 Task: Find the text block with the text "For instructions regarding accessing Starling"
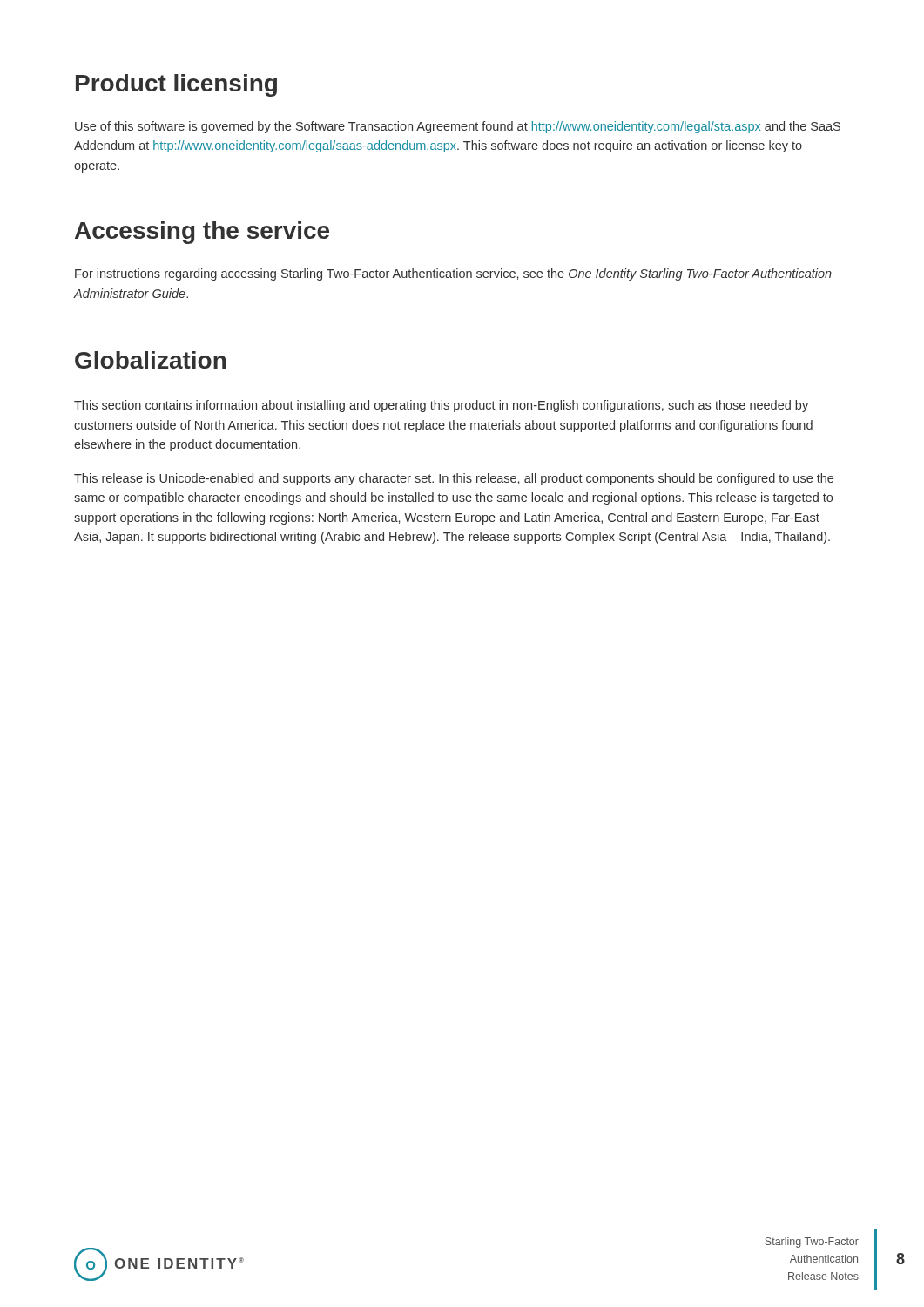pyautogui.click(x=453, y=284)
